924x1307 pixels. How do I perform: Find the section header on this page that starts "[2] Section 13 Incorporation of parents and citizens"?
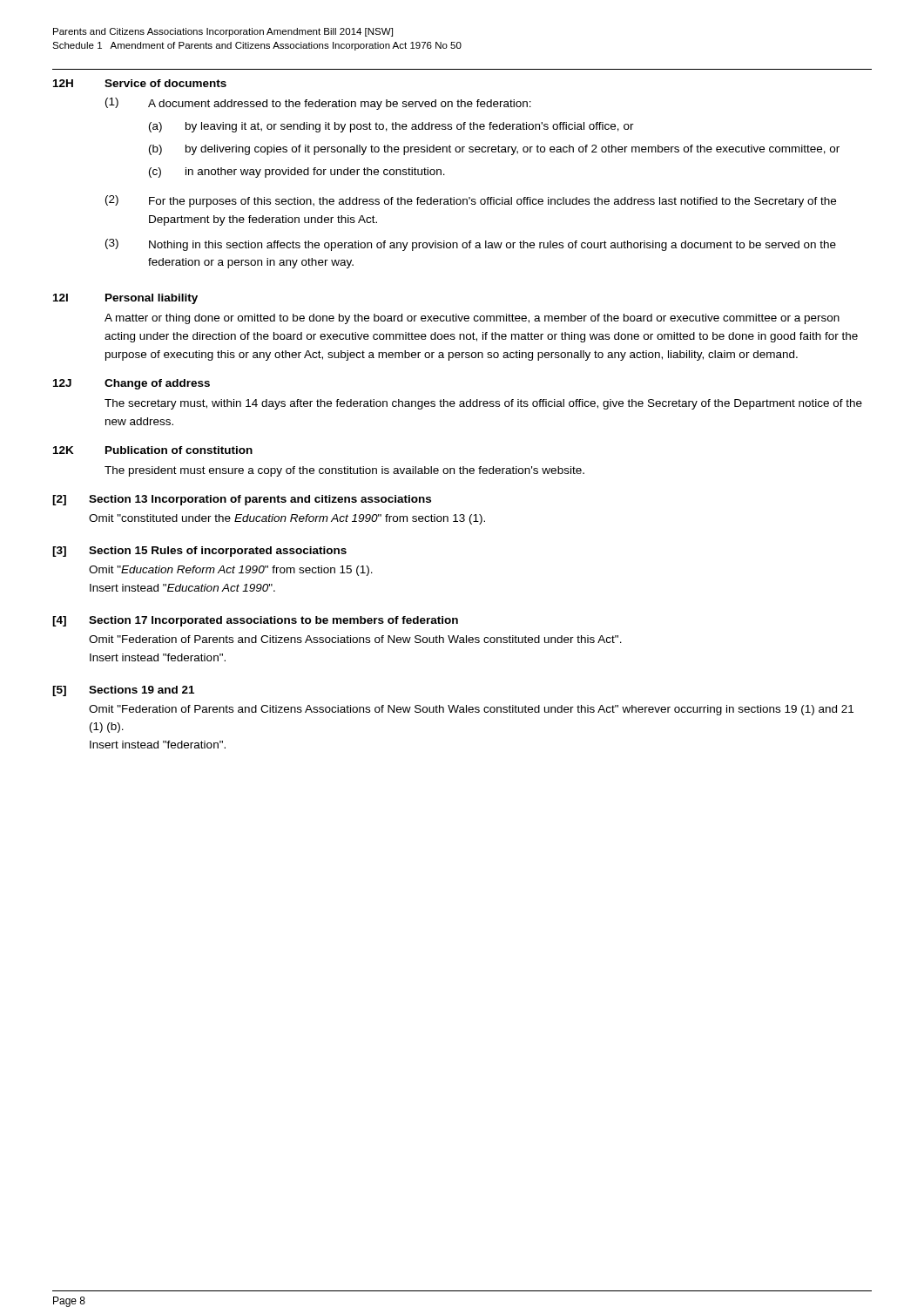click(x=462, y=510)
